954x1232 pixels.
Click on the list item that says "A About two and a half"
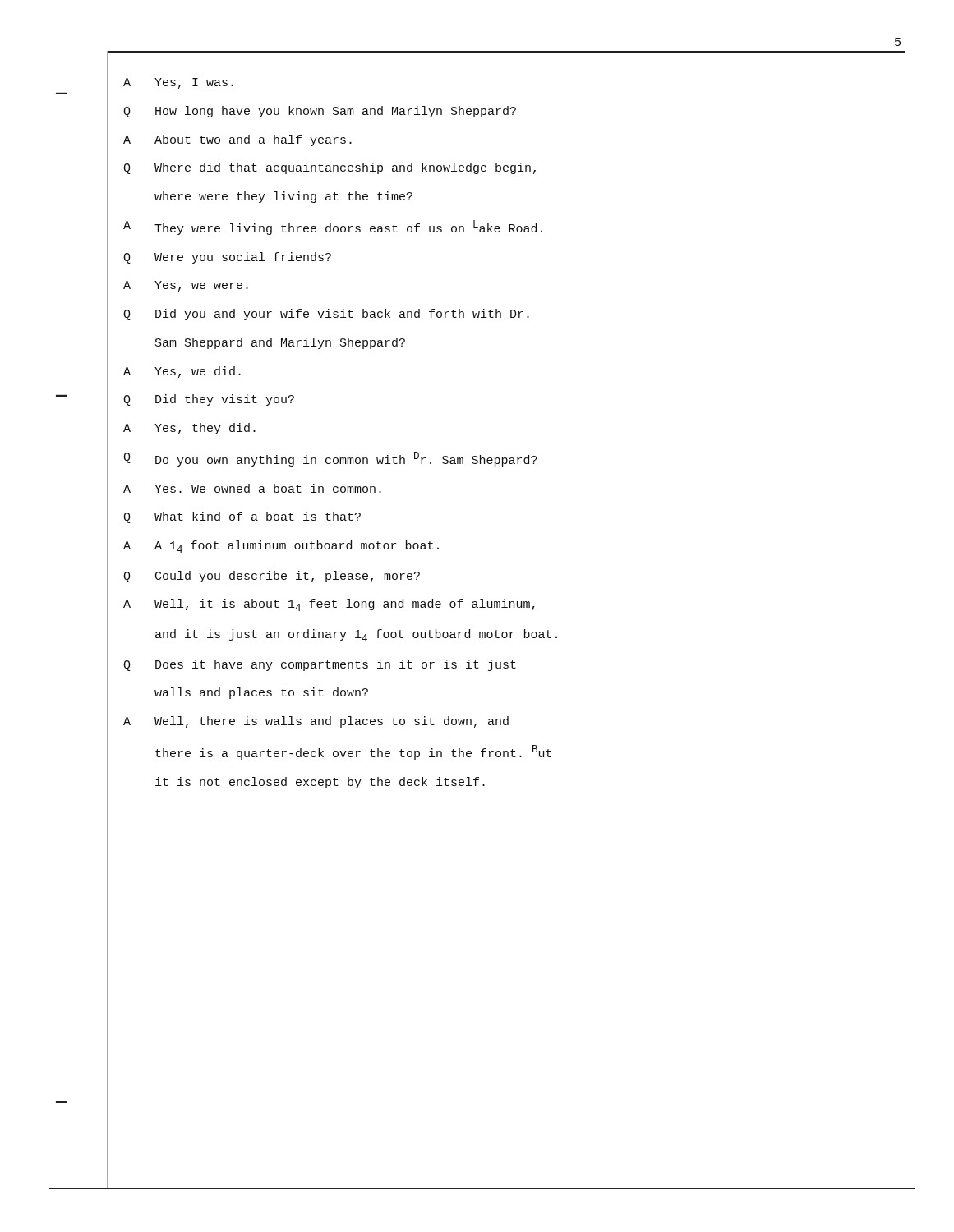point(237,140)
